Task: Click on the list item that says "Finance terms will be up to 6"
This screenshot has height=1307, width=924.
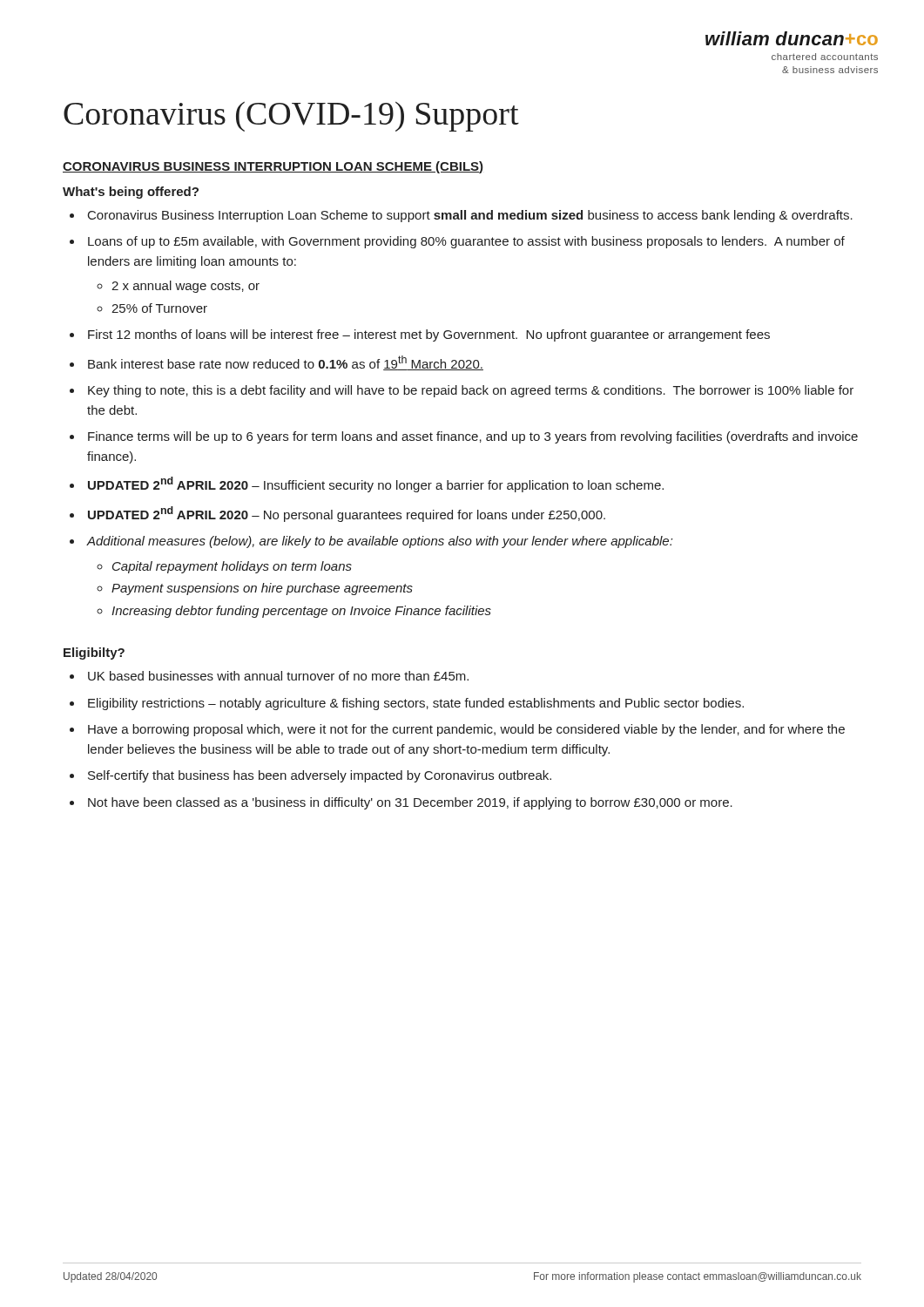Action: click(473, 446)
